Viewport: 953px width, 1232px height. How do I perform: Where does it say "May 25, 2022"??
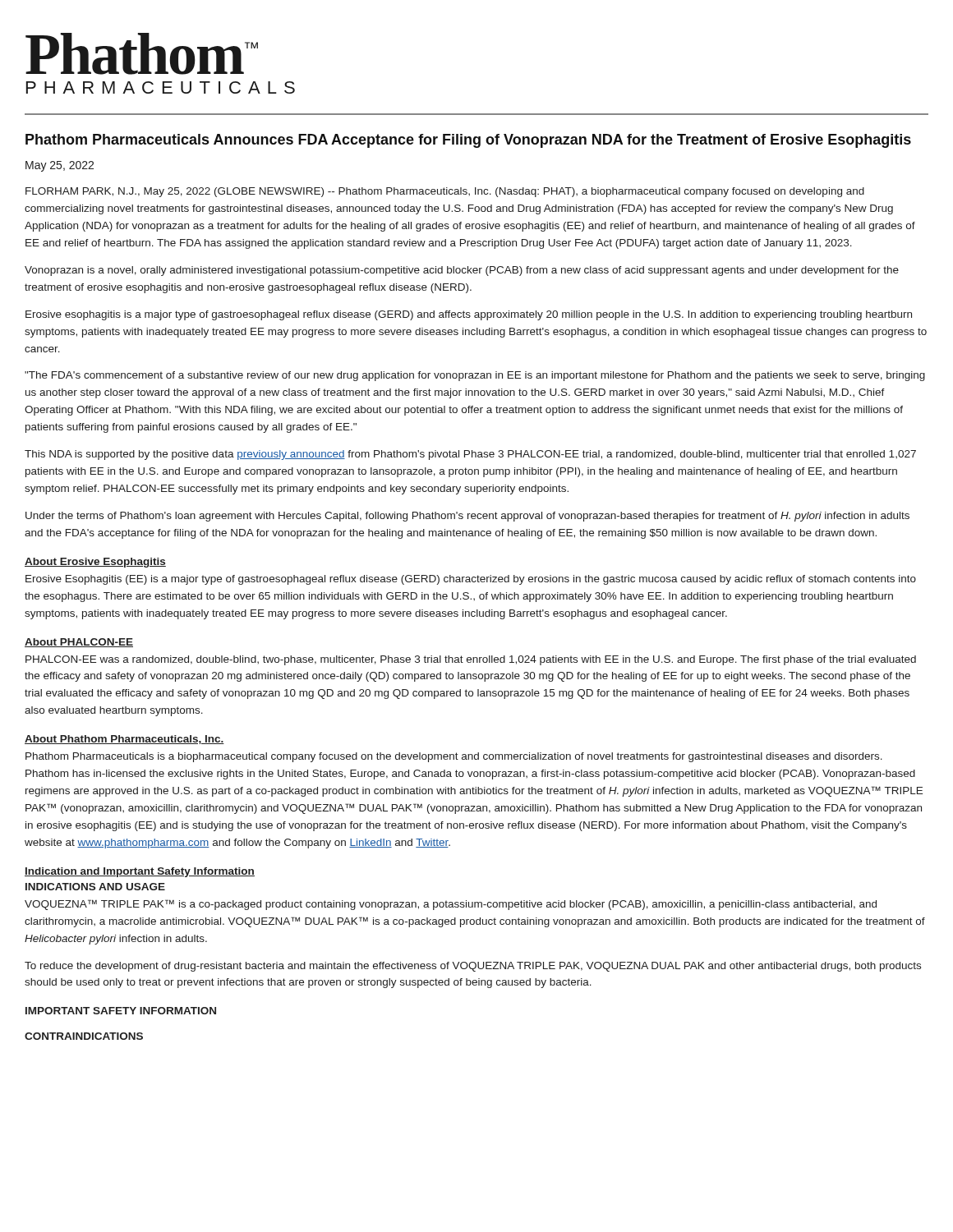60,165
